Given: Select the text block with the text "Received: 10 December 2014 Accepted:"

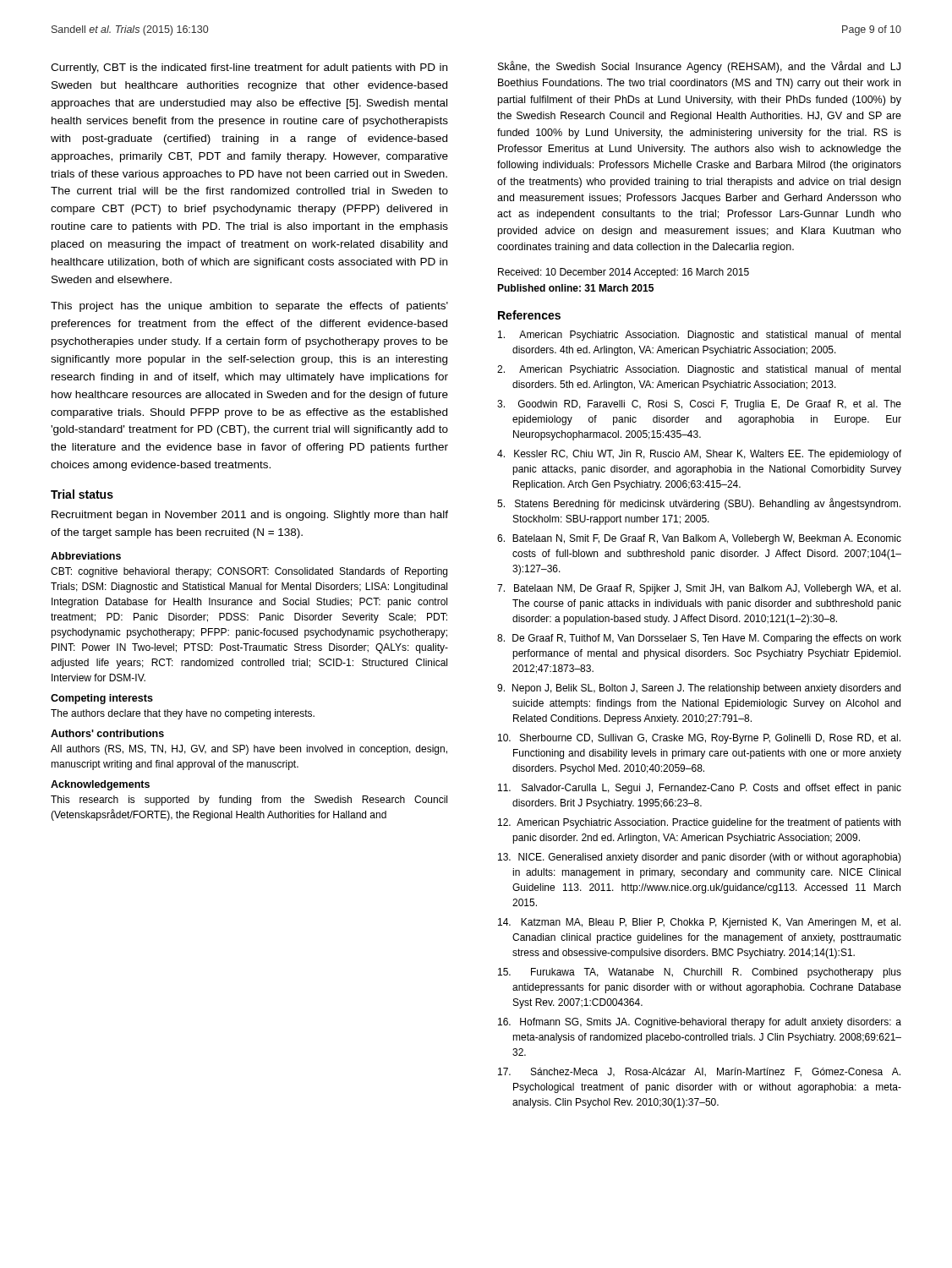Looking at the screenshot, I should 623,280.
